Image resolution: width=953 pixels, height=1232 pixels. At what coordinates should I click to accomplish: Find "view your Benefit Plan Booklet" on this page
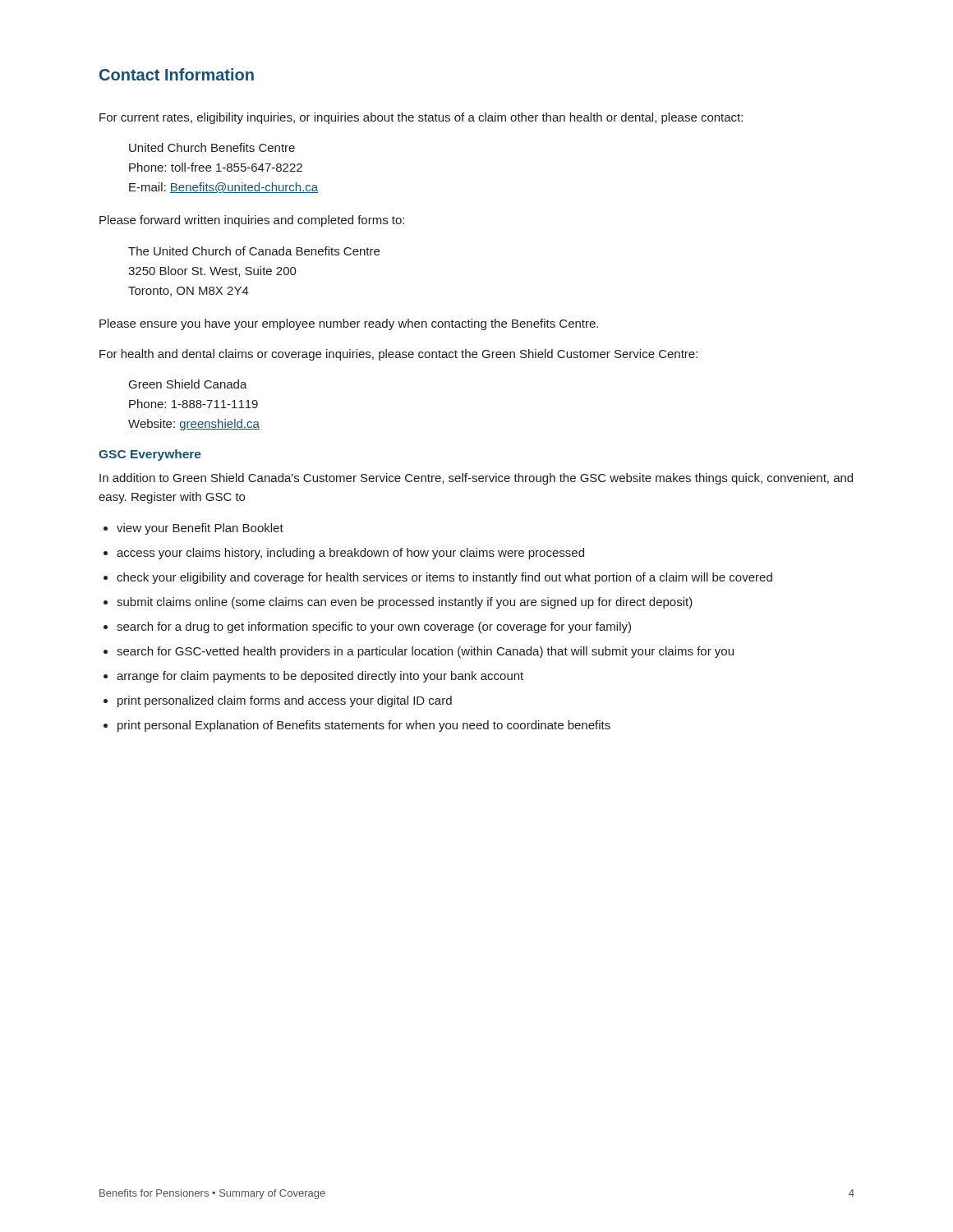click(x=200, y=527)
